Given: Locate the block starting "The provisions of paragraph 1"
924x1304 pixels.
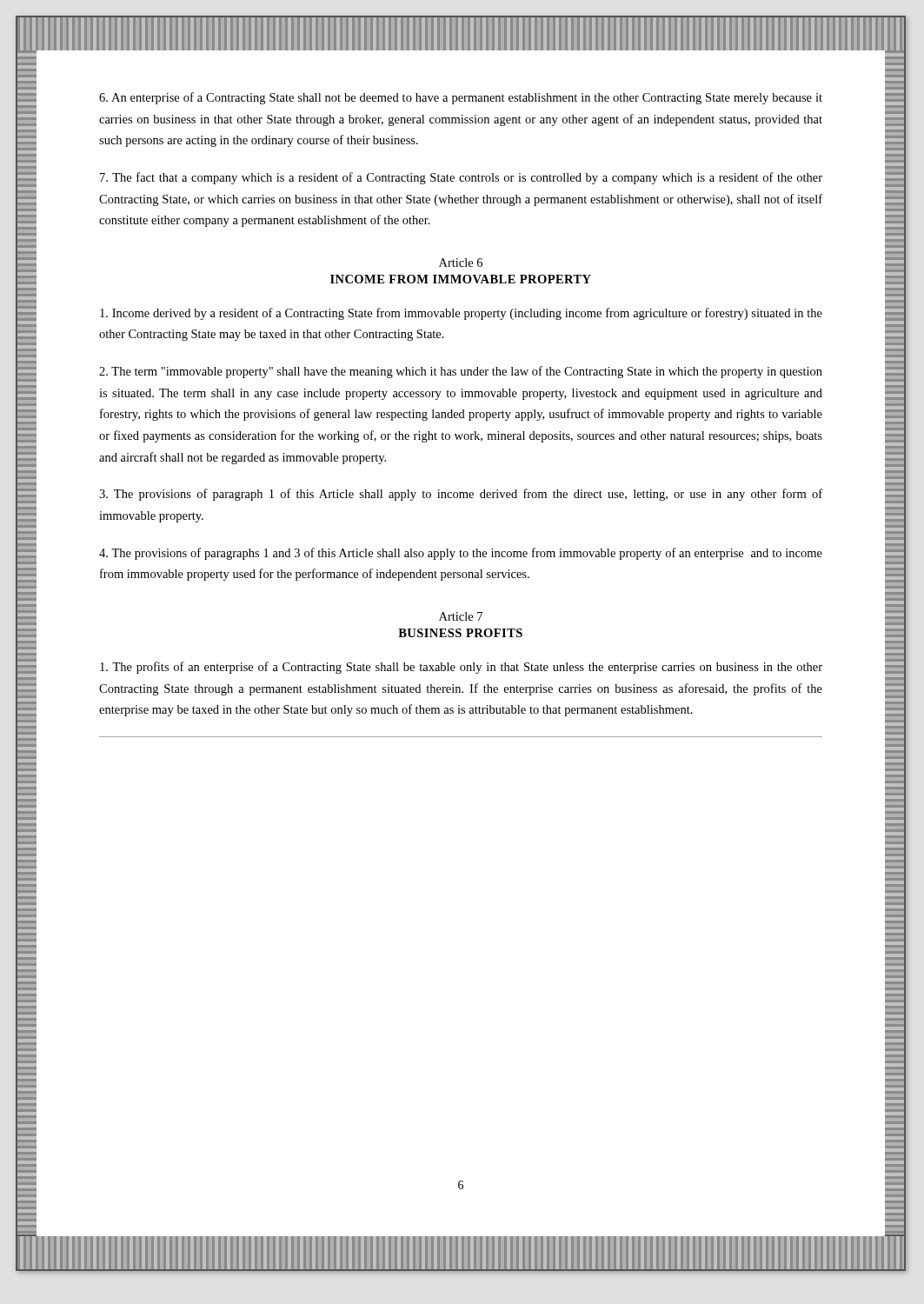Looking at the screenshot, I should point(461,505).
